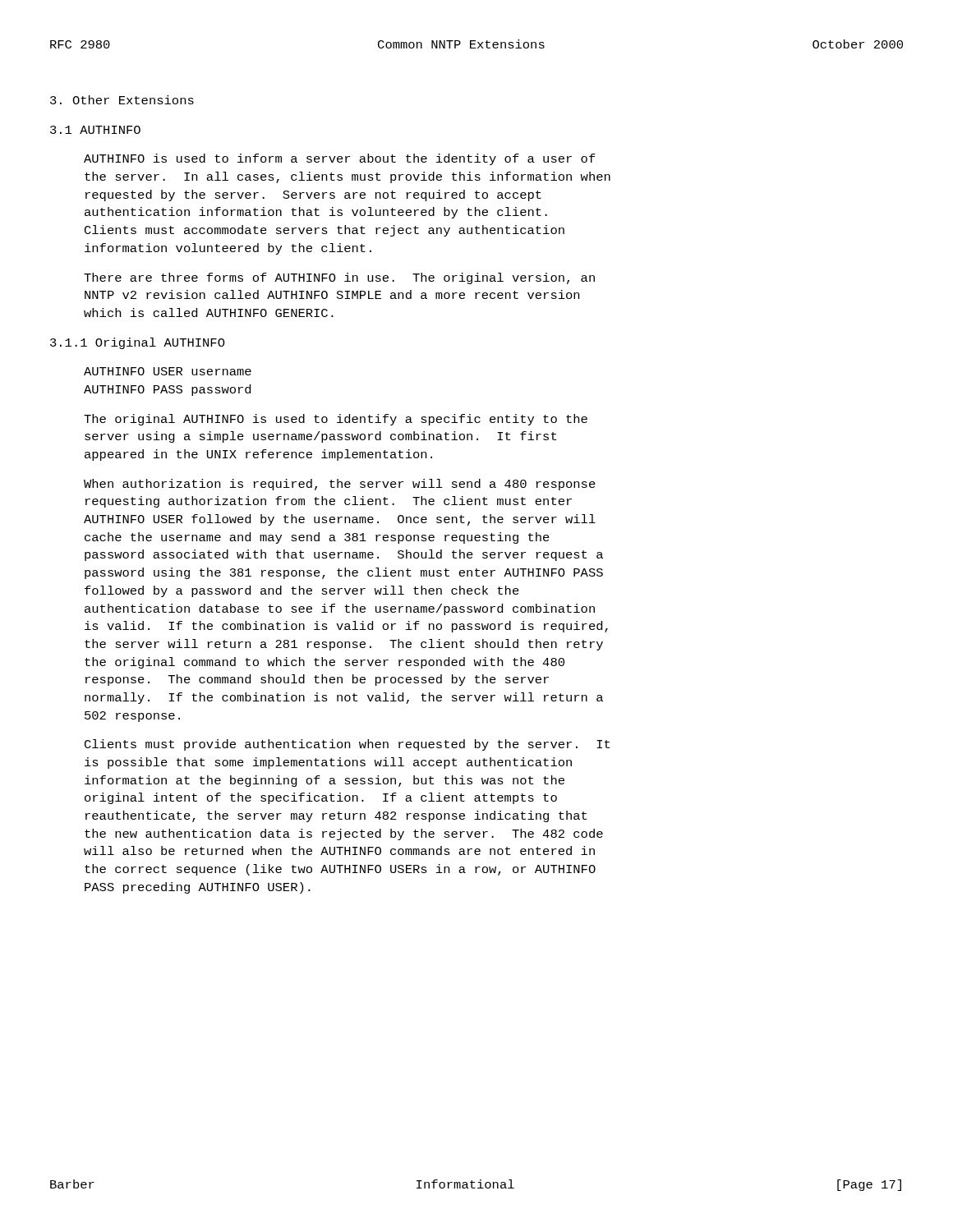Image resolution: width=953 pixels, height=1232 pixels.
Task: Locate the block starting "When authorization is"
Action: (x=347, y=600)
